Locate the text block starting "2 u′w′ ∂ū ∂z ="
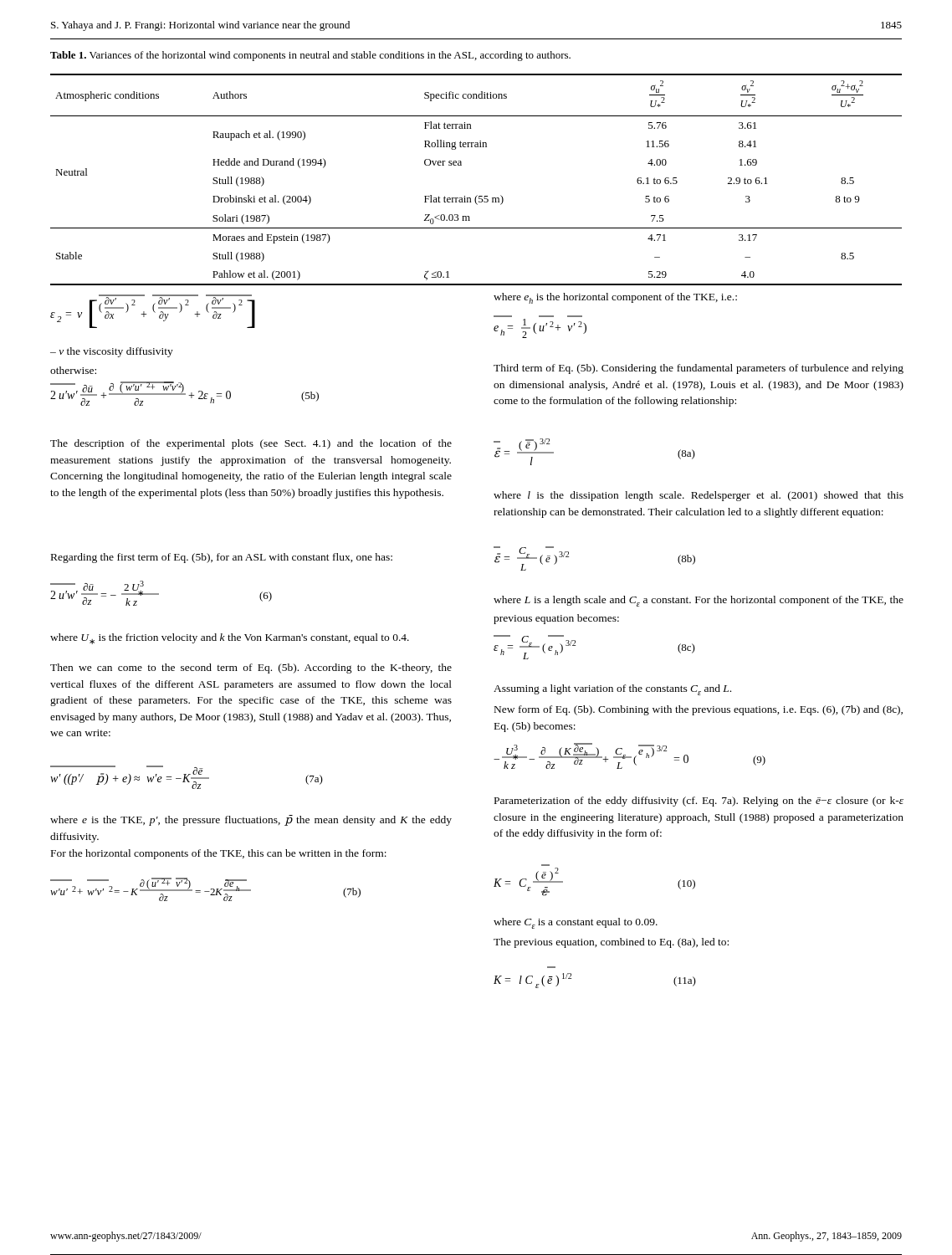 pos(161,593)
